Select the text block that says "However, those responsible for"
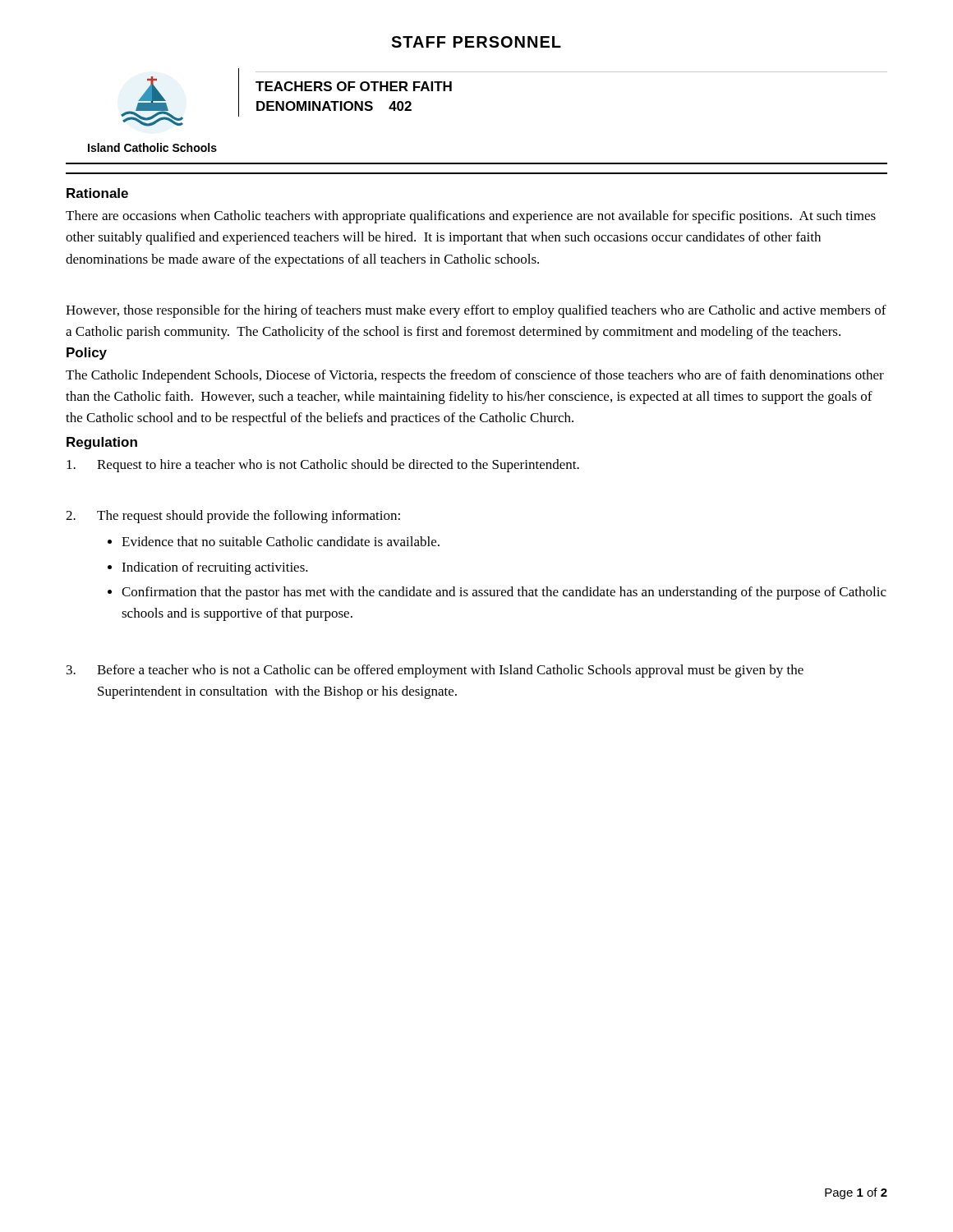The image size is (953, 1232). (476, 321)
